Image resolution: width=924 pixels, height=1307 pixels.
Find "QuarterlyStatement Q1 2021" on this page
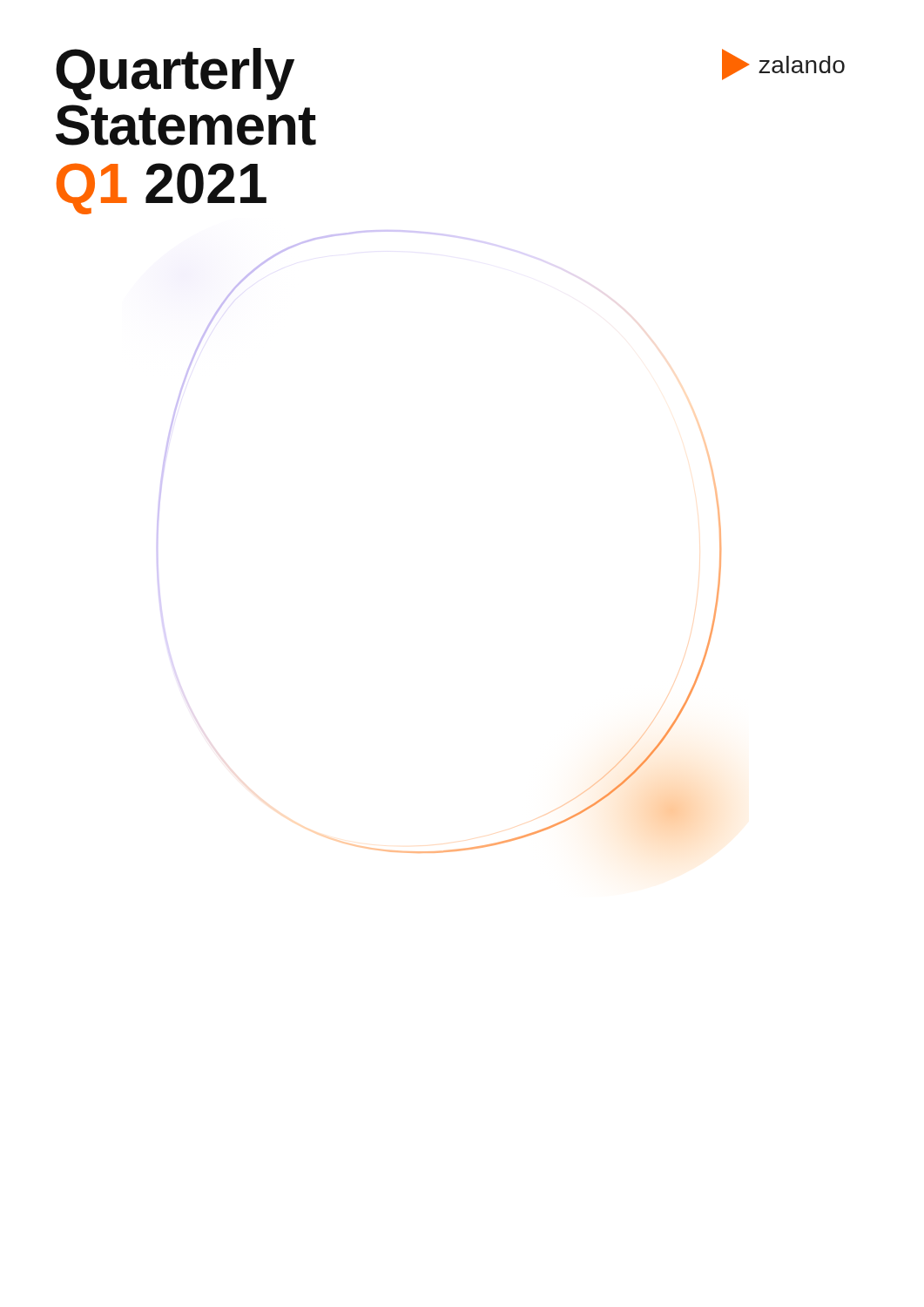click(185, 128)
